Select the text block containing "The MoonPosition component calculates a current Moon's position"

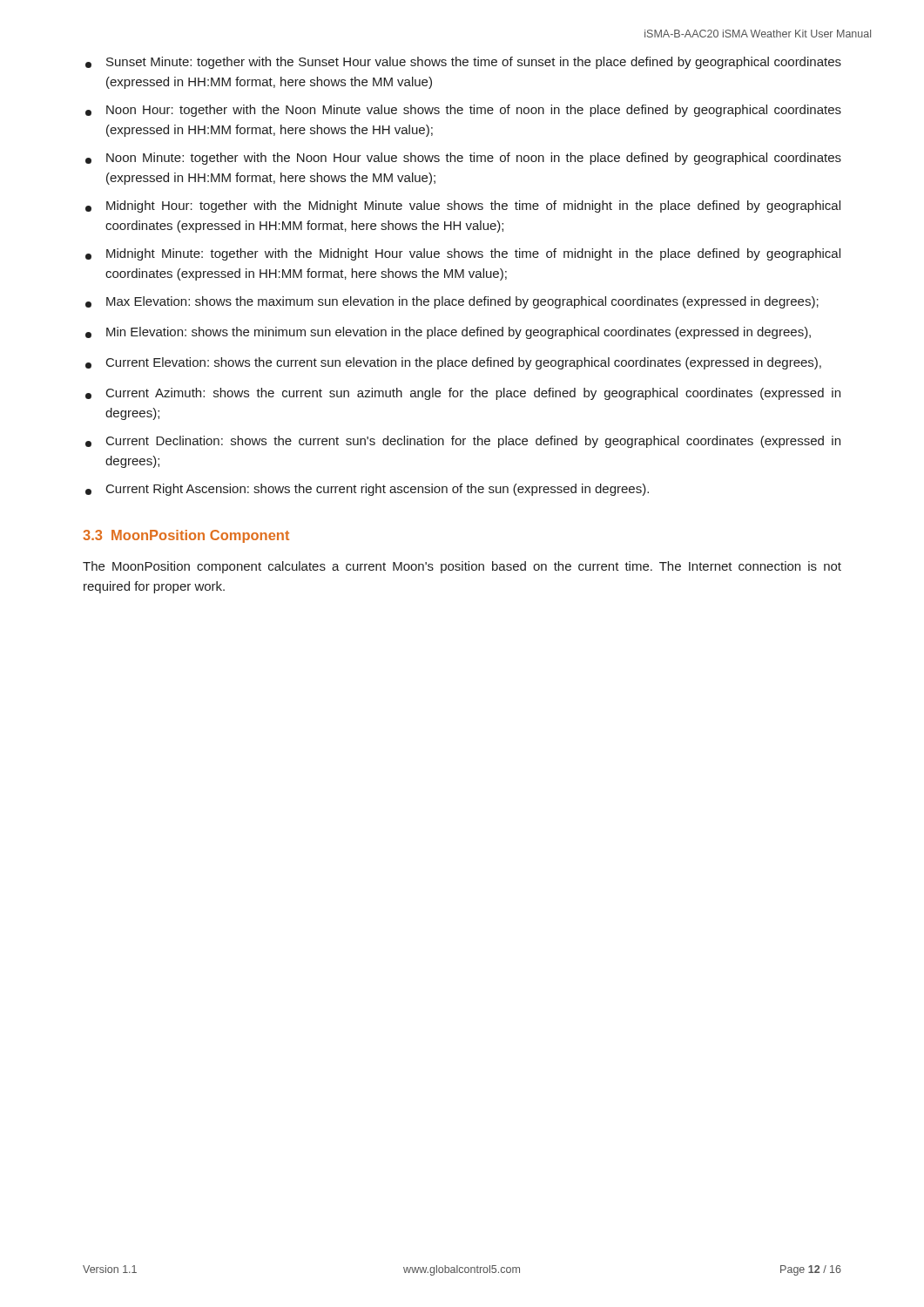[x=462, y=576]
